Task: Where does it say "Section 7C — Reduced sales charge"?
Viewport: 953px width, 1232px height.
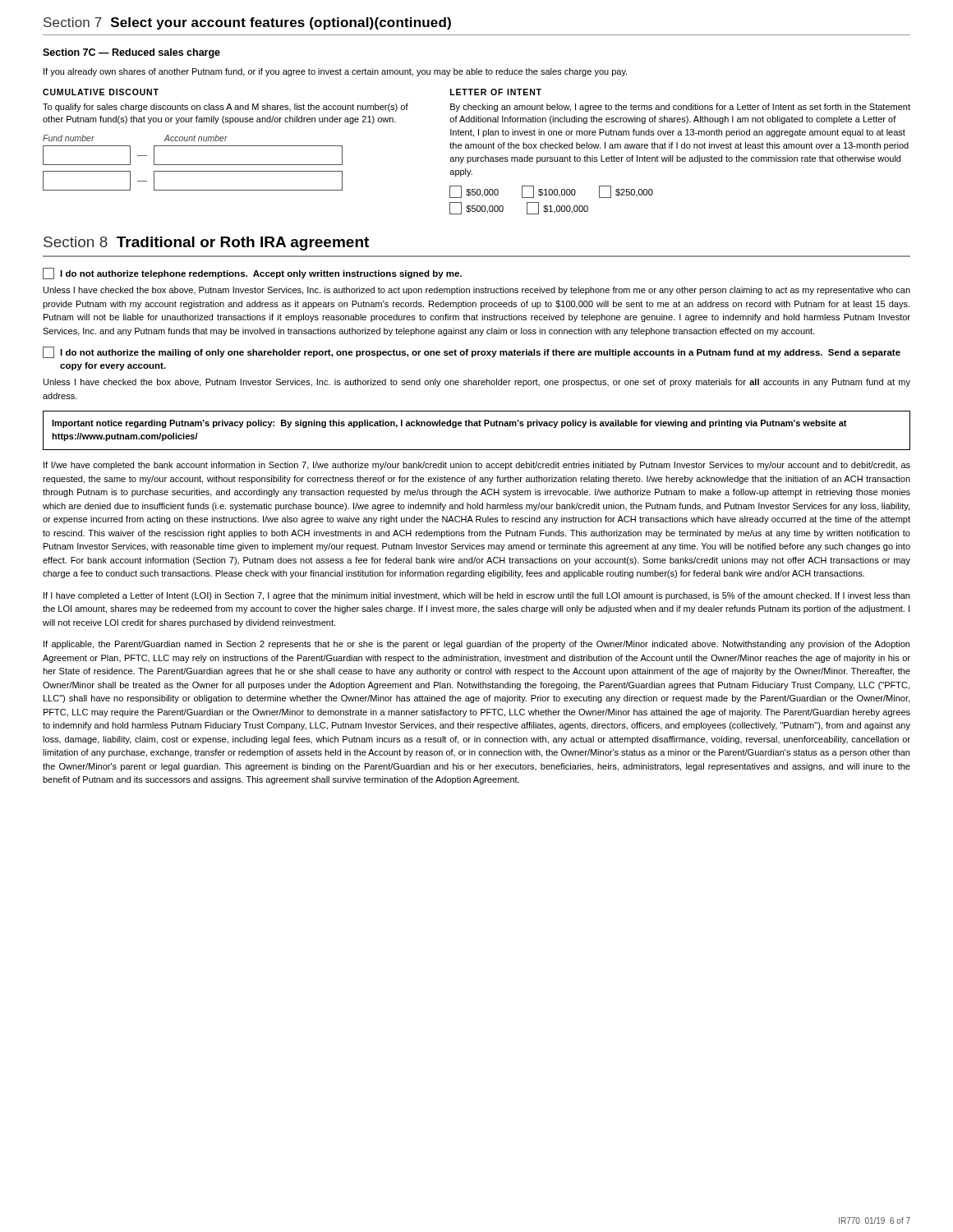Action: click(x=131, y=53)
